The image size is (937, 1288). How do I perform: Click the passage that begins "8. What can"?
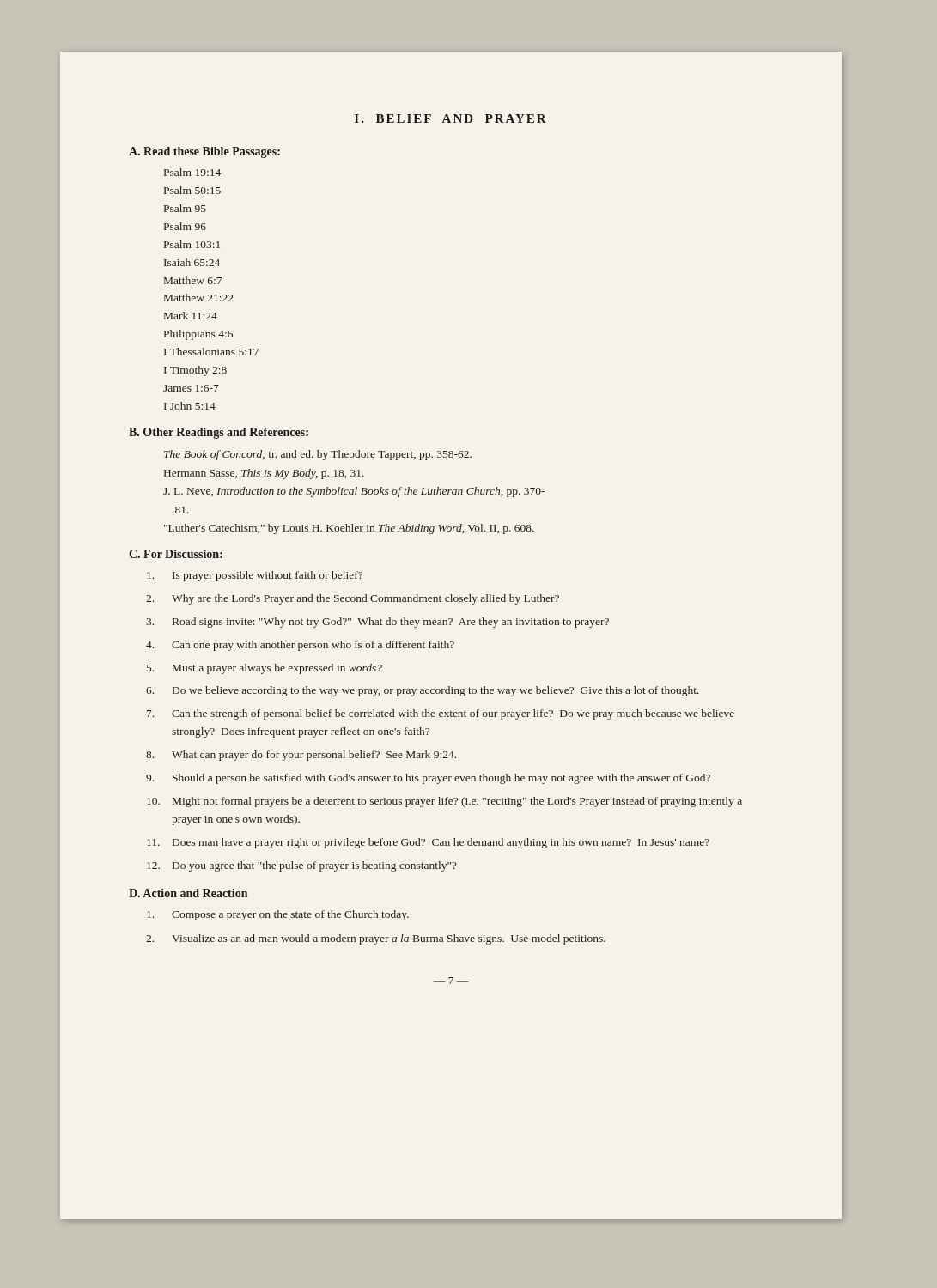point(459,755)
